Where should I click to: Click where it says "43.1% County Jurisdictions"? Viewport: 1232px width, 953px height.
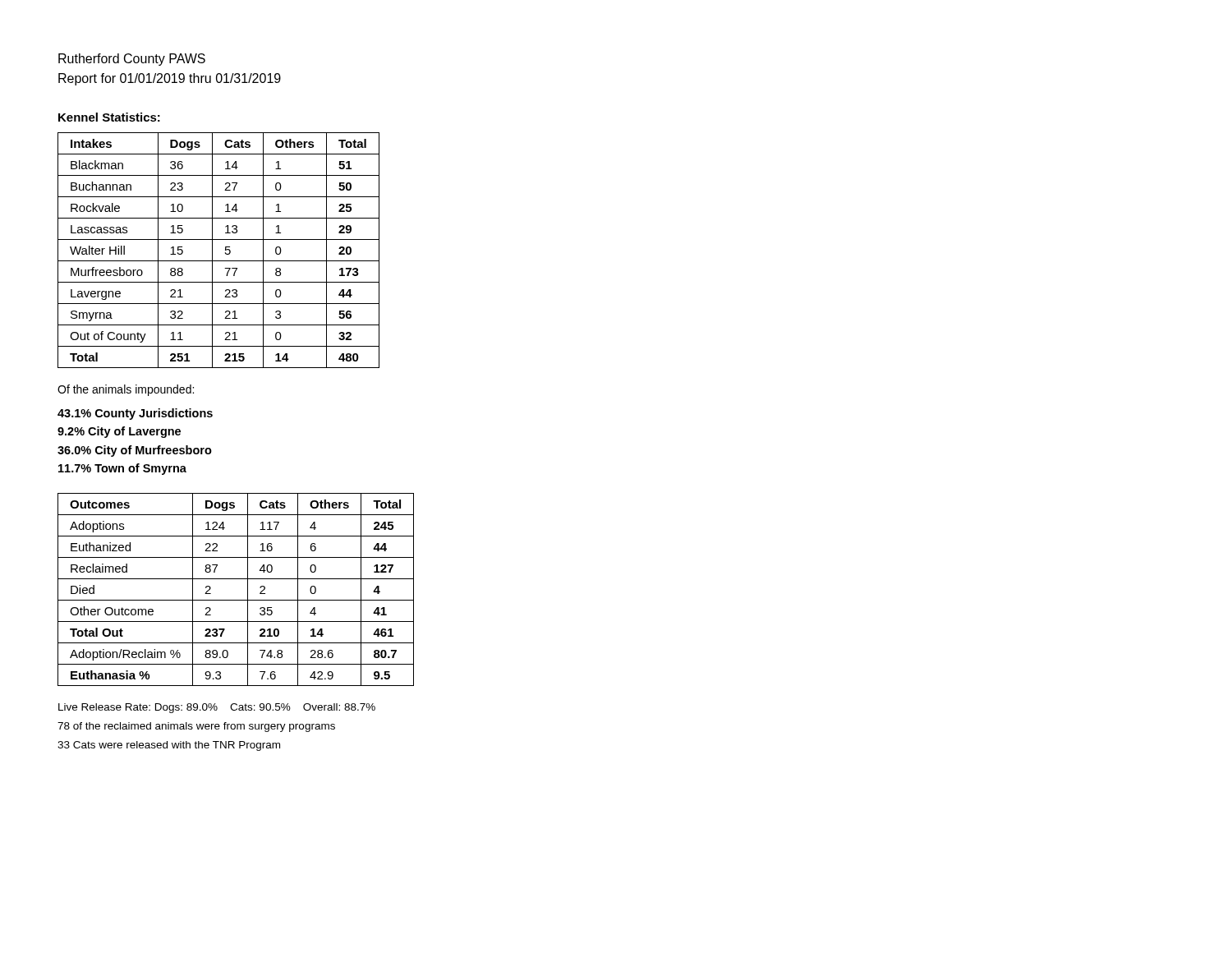(x=135, y=413)
